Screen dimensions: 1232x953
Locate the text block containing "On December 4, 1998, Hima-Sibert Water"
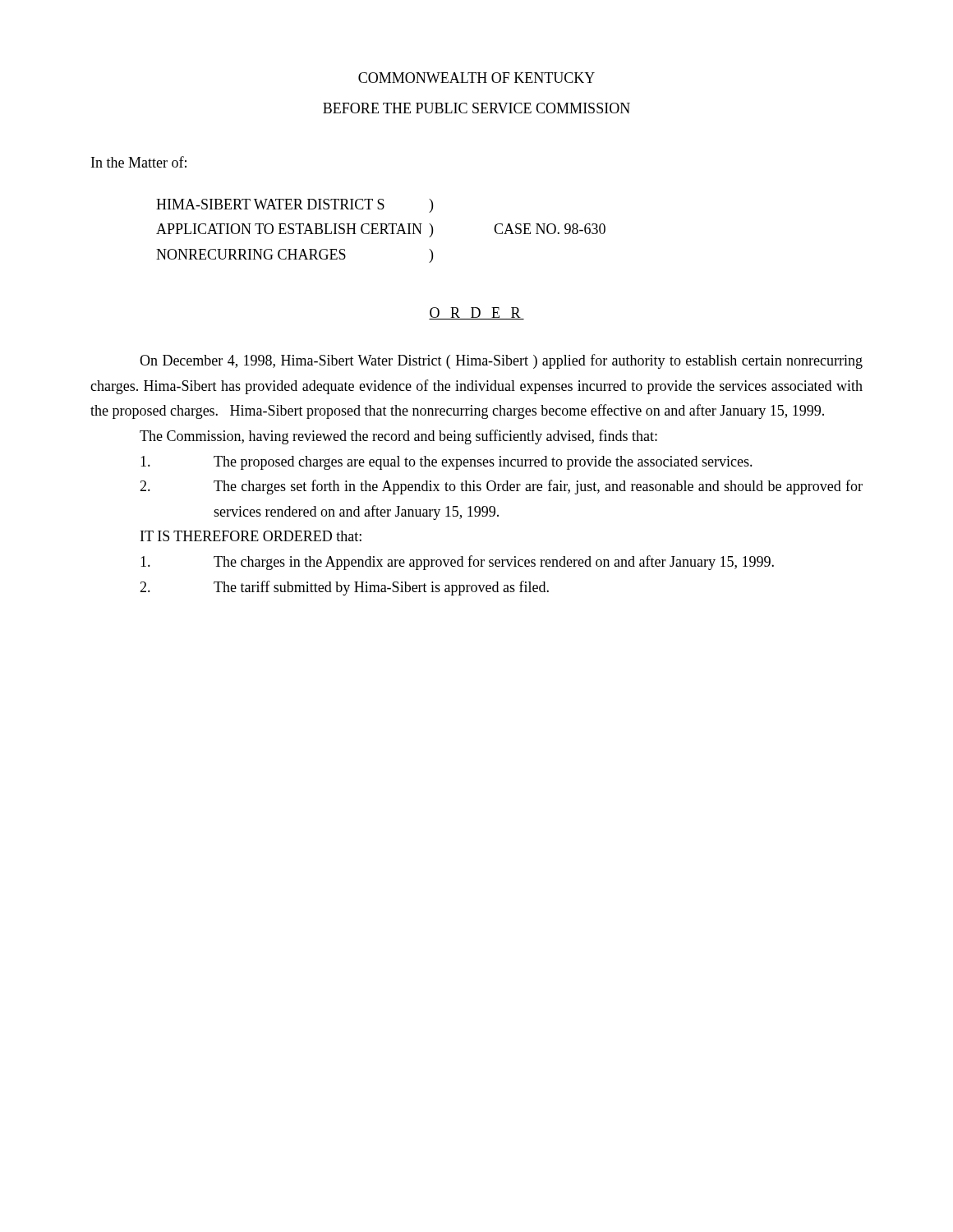pos(476,386)
